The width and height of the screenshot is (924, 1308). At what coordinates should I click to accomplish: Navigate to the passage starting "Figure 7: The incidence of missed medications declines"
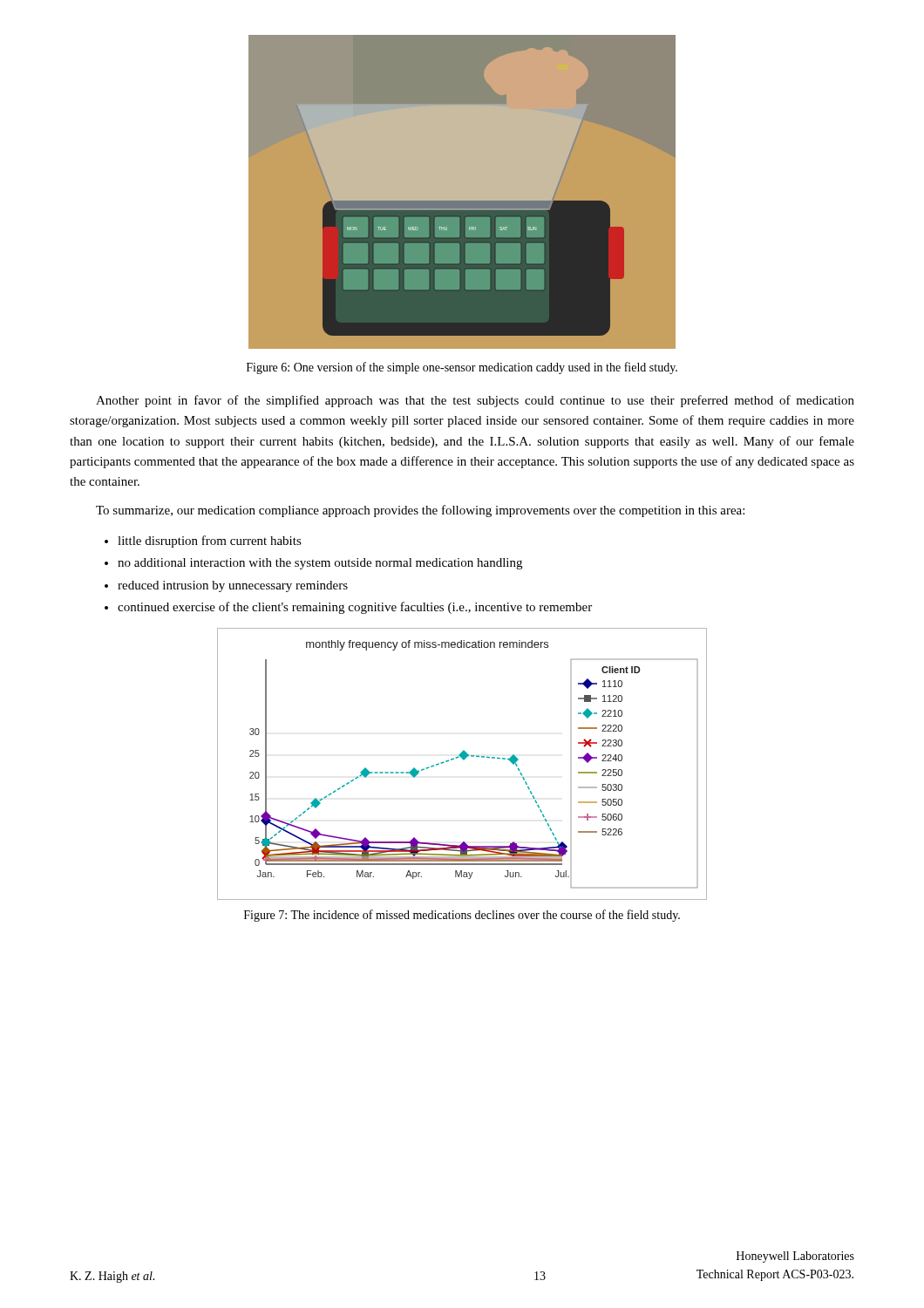point(462,915)
